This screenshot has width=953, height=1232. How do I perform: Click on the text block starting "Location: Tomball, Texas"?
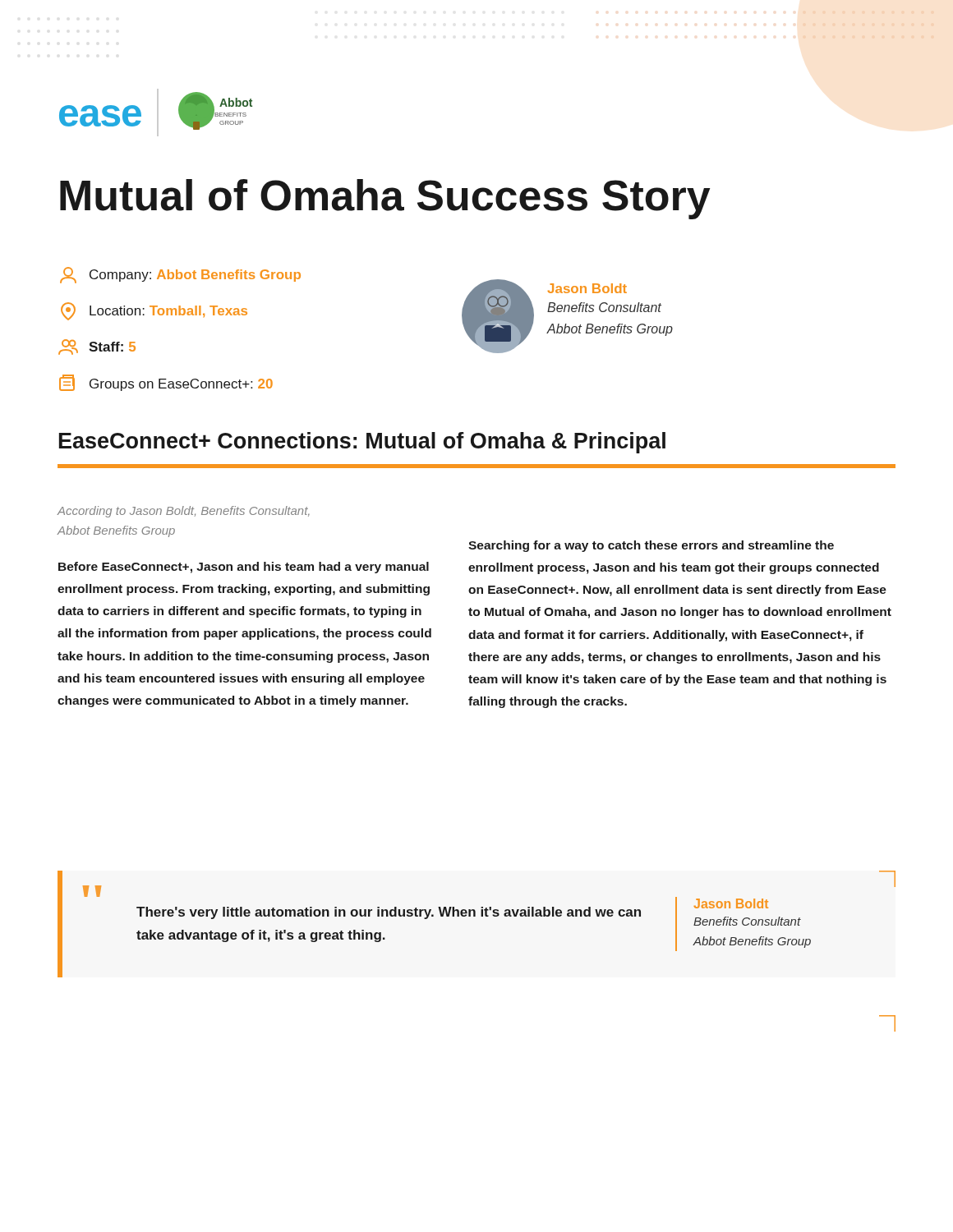(153, 311)
